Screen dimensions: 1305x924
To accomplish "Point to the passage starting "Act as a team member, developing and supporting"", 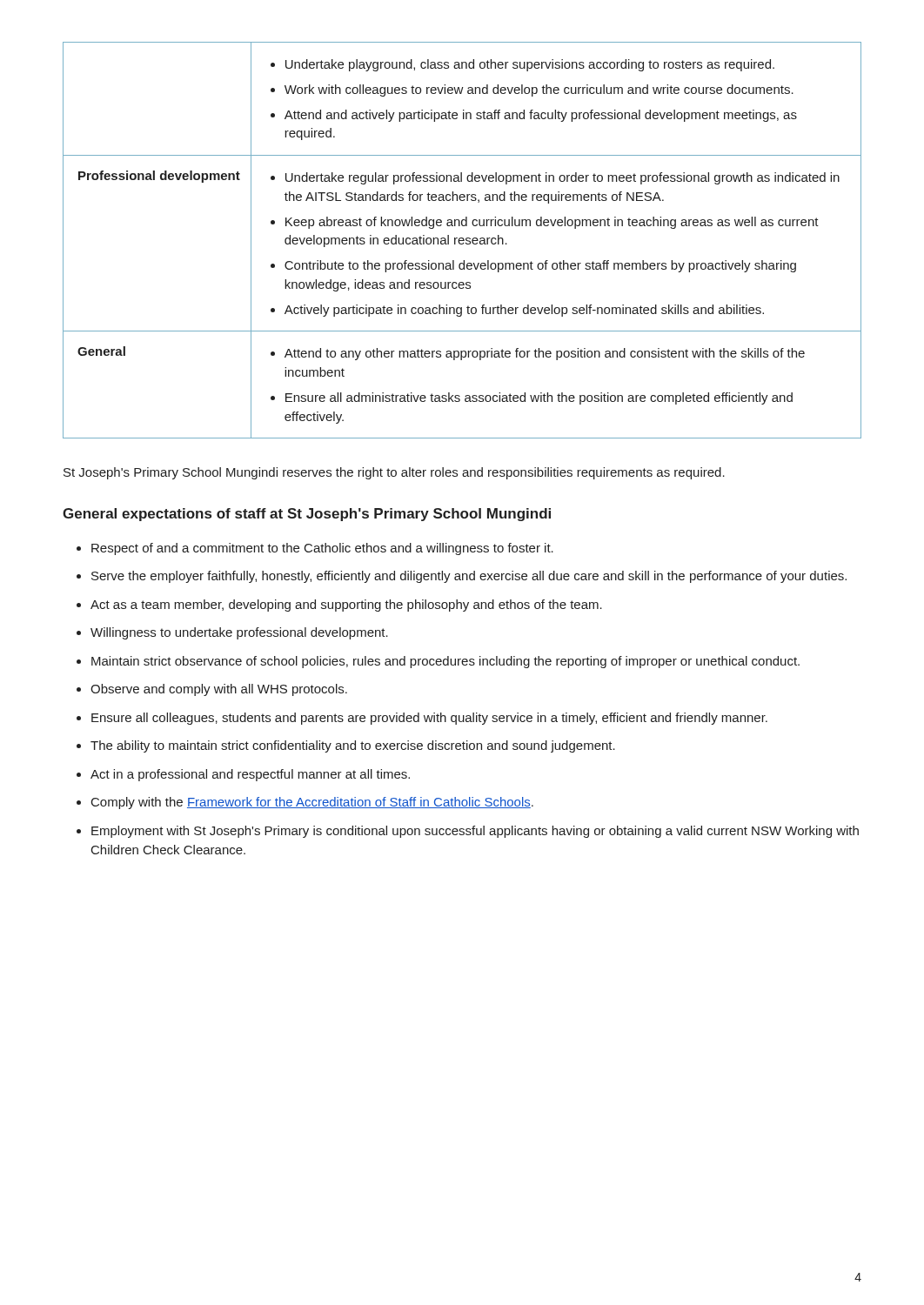I will click(347, 604).
